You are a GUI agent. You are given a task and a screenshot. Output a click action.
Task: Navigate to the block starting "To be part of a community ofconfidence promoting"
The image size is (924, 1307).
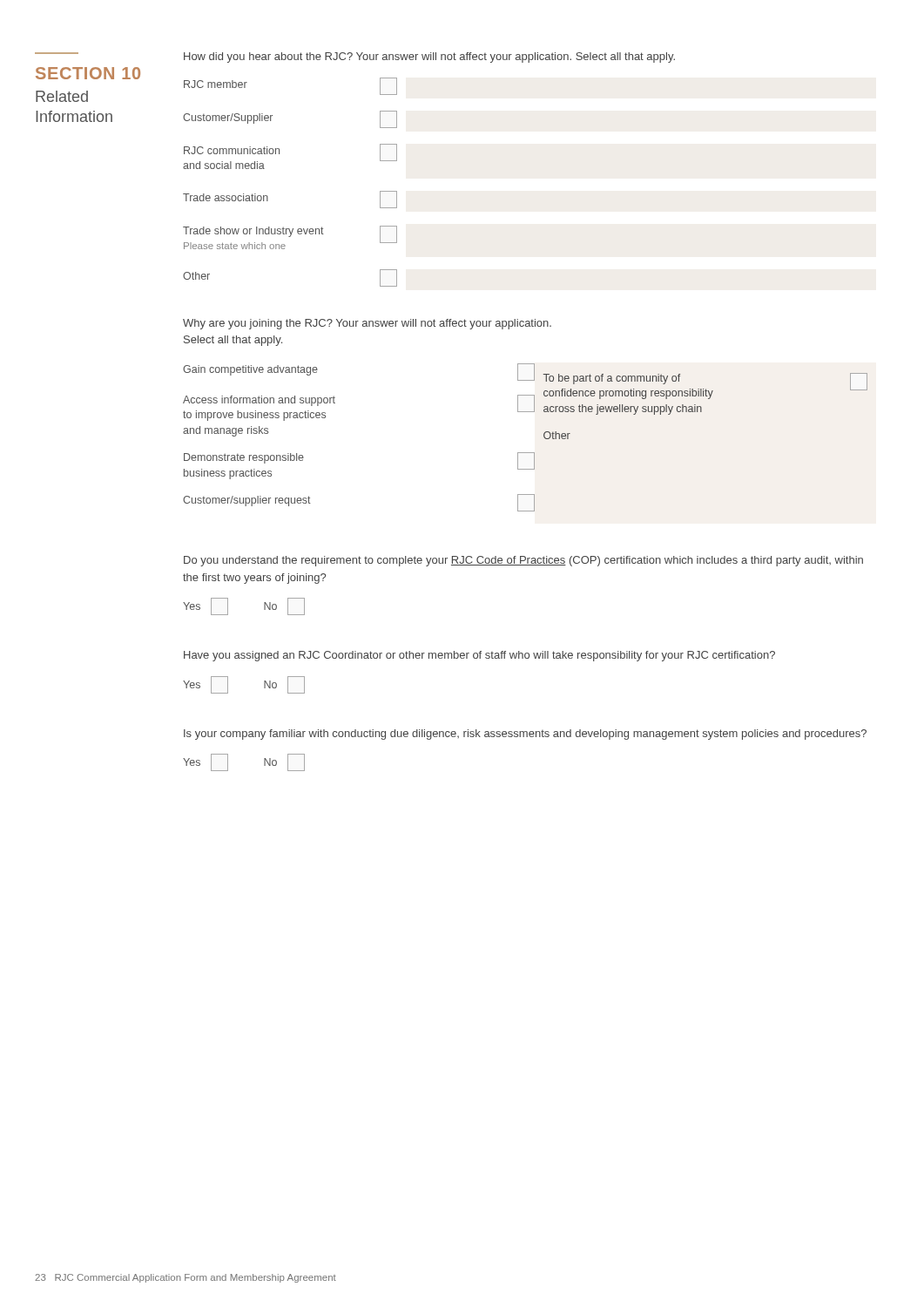[x=705, y=394]
